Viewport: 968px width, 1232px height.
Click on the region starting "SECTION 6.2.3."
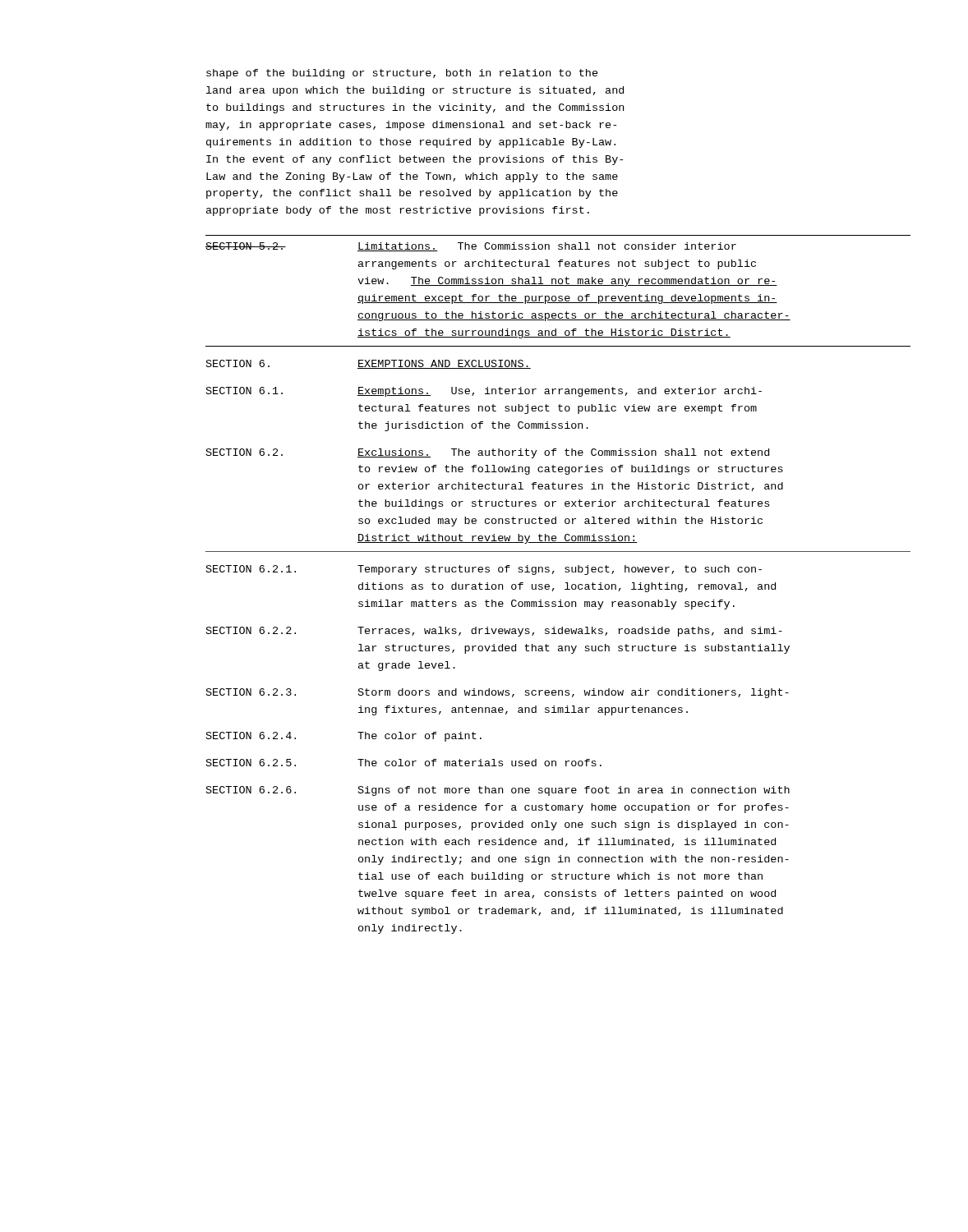(252, 693)
